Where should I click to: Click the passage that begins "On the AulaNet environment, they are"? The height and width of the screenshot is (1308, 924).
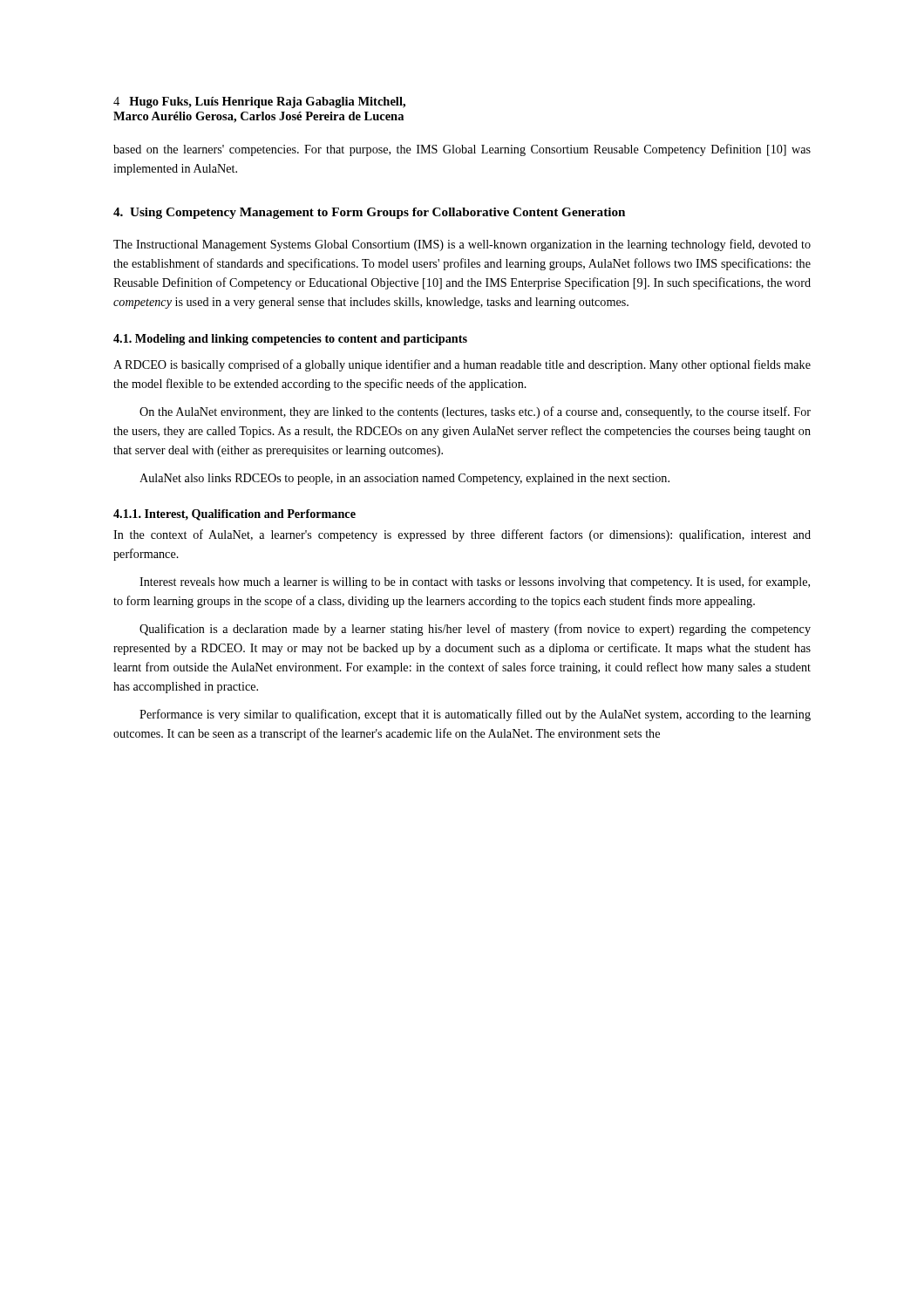tap(462, 431)
